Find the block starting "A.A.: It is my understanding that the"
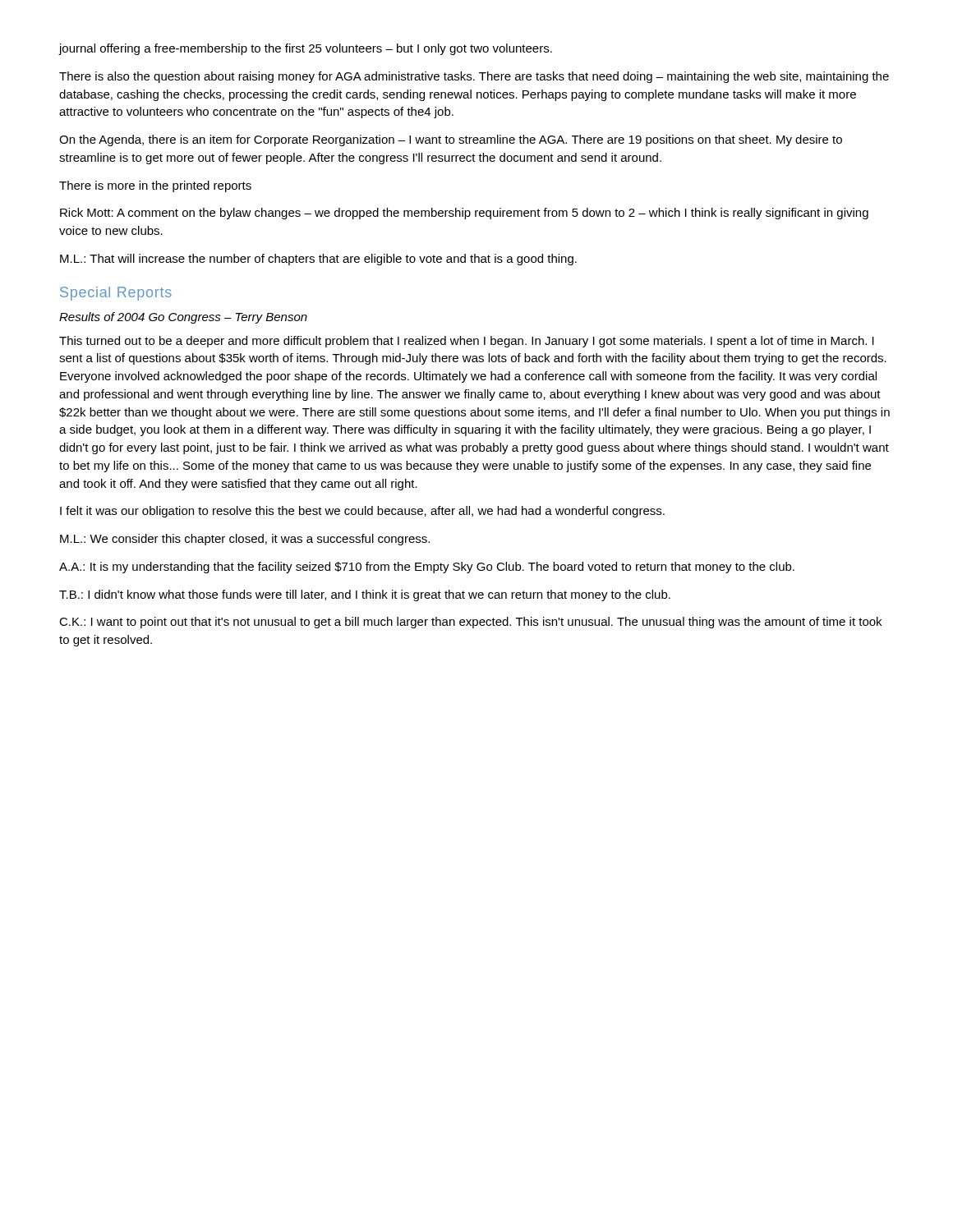 point(427,566)
